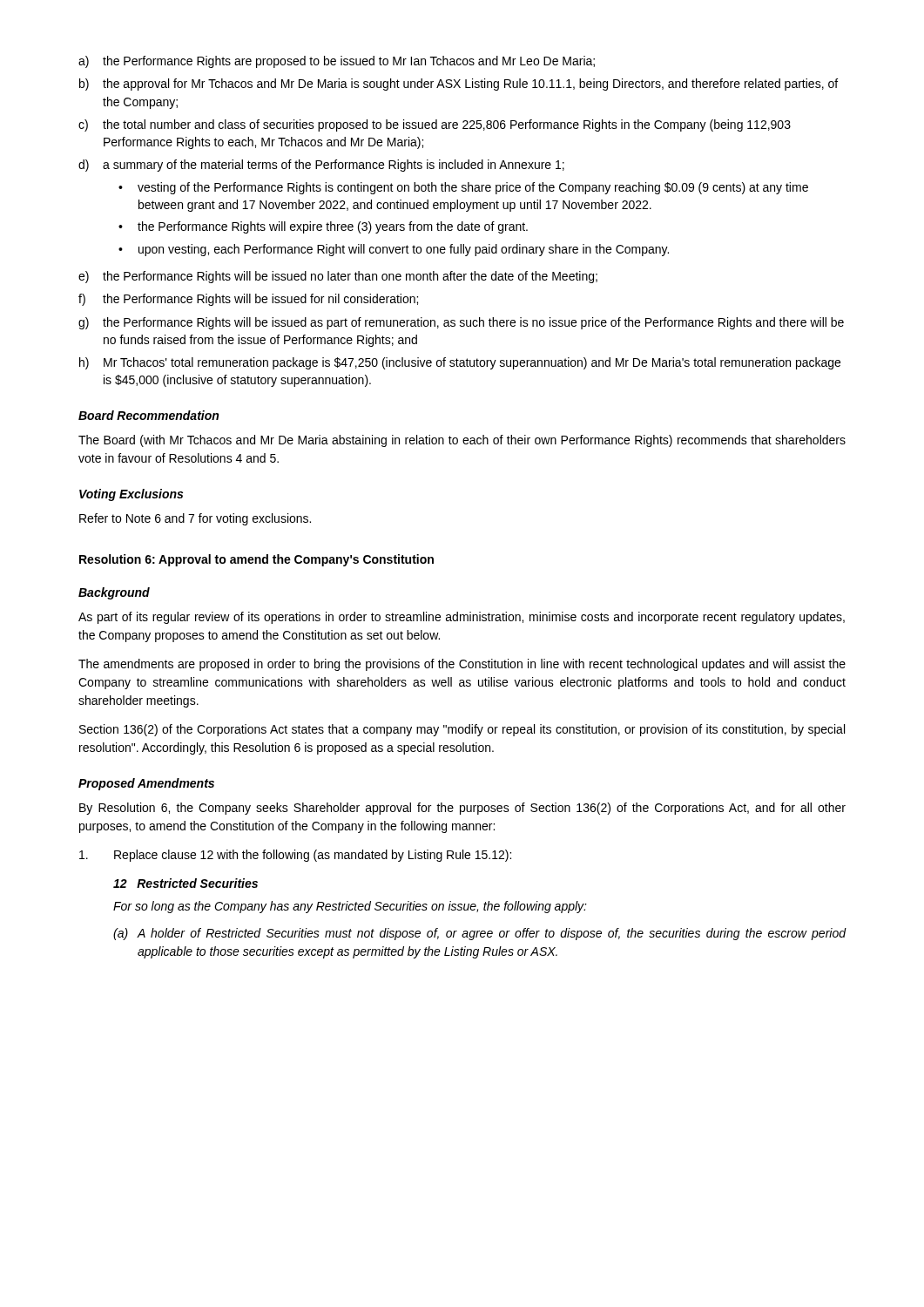Viewport: 924px width, 1307px height.
Task: Select the block starting "As part of its regular"
Action: point(462,626)
